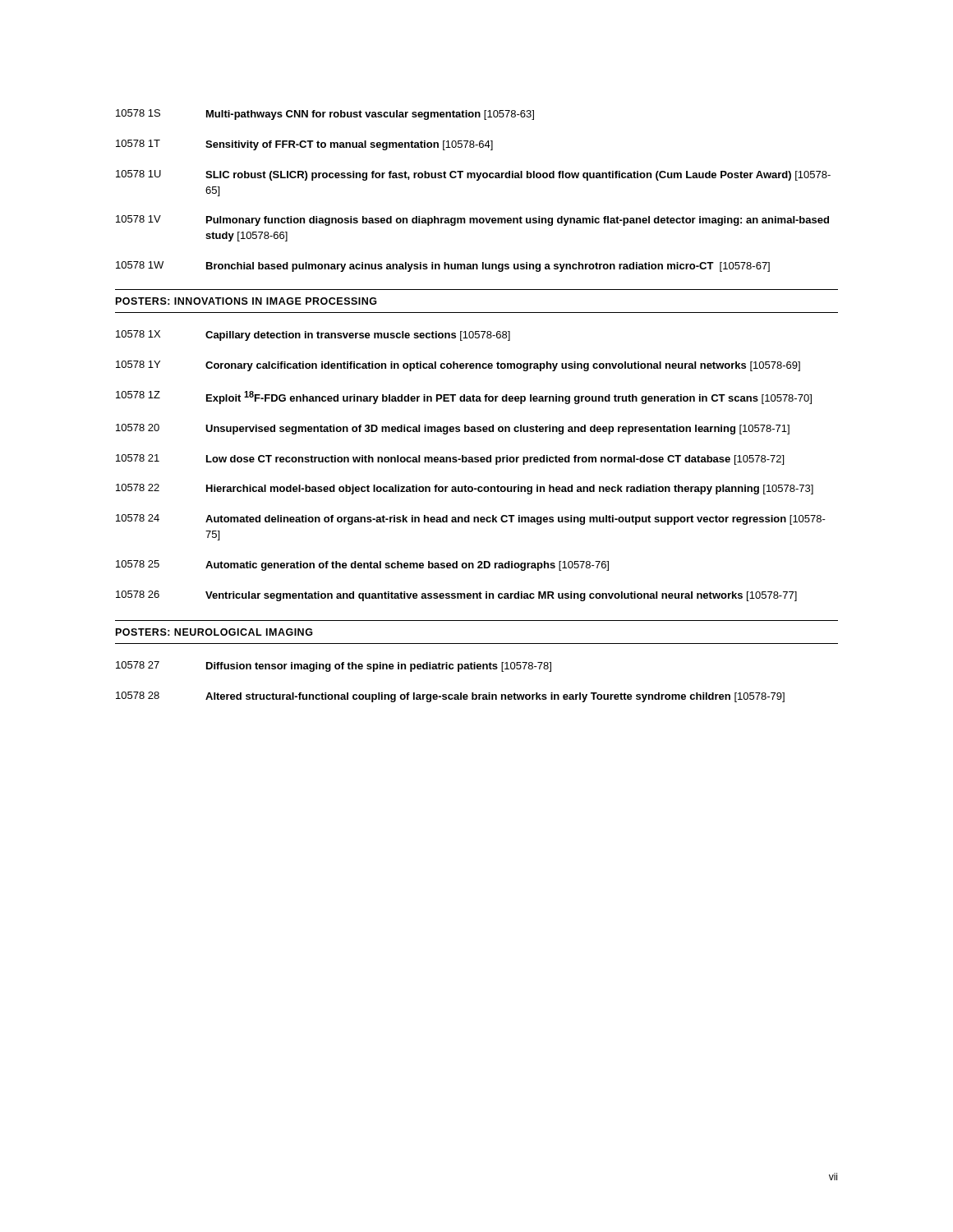
Task: Select the block starting "10578 1X Capillary detection in transverse muscle"
Action: coord(476,335)
